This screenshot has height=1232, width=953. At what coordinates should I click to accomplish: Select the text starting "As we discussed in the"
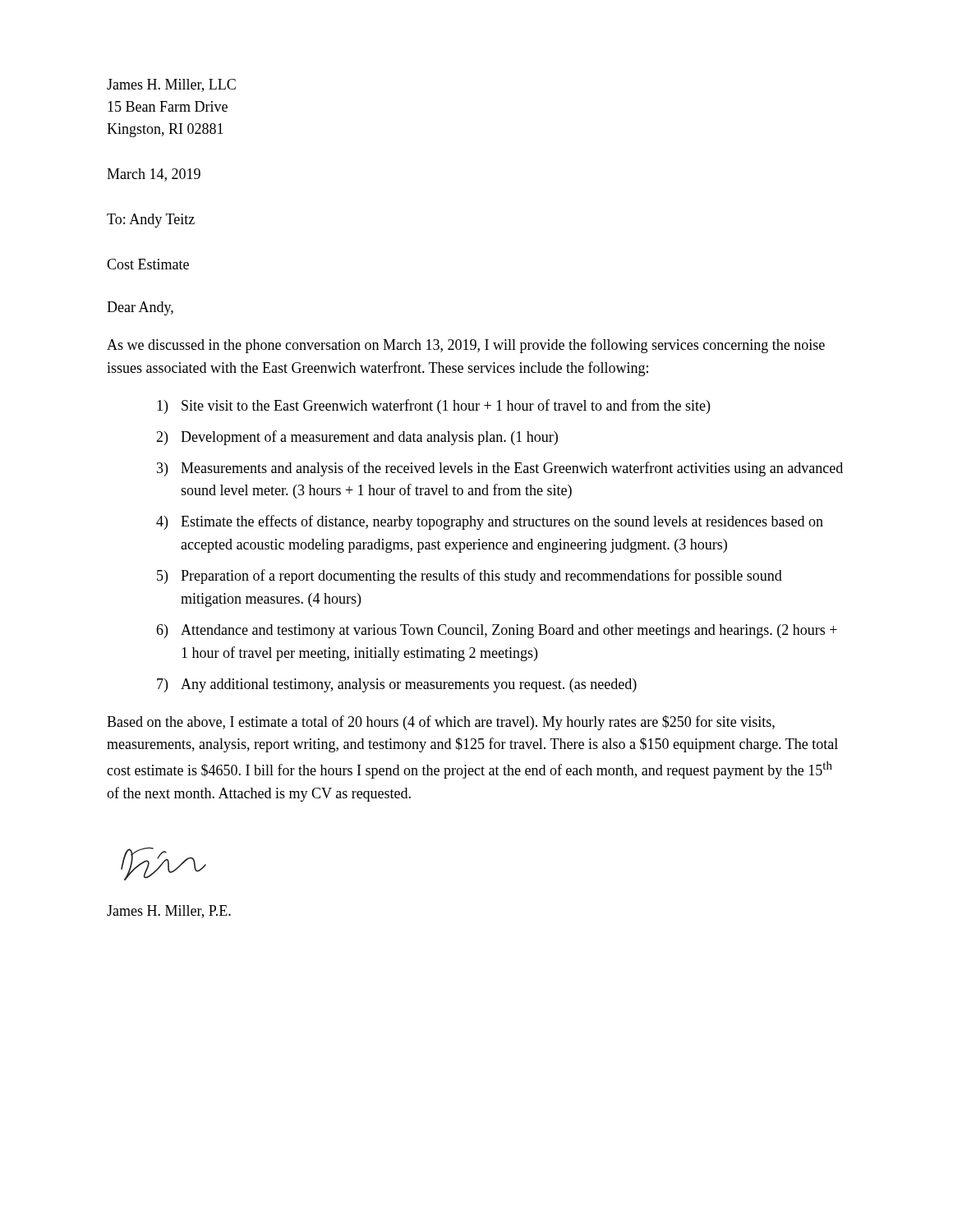[x=466, y=356]
